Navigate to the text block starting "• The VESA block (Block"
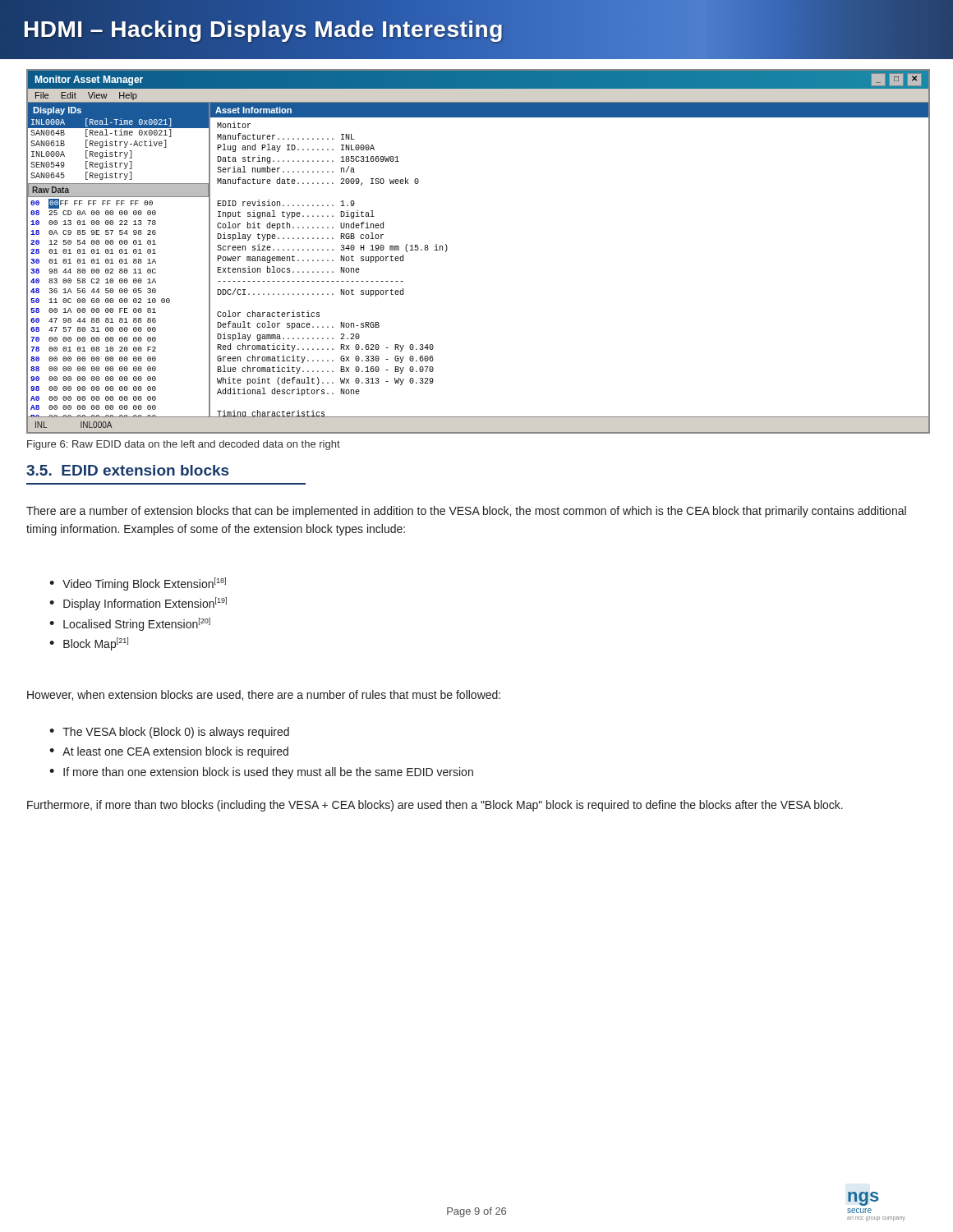The image size is (953, 1232). pos(169,732)
